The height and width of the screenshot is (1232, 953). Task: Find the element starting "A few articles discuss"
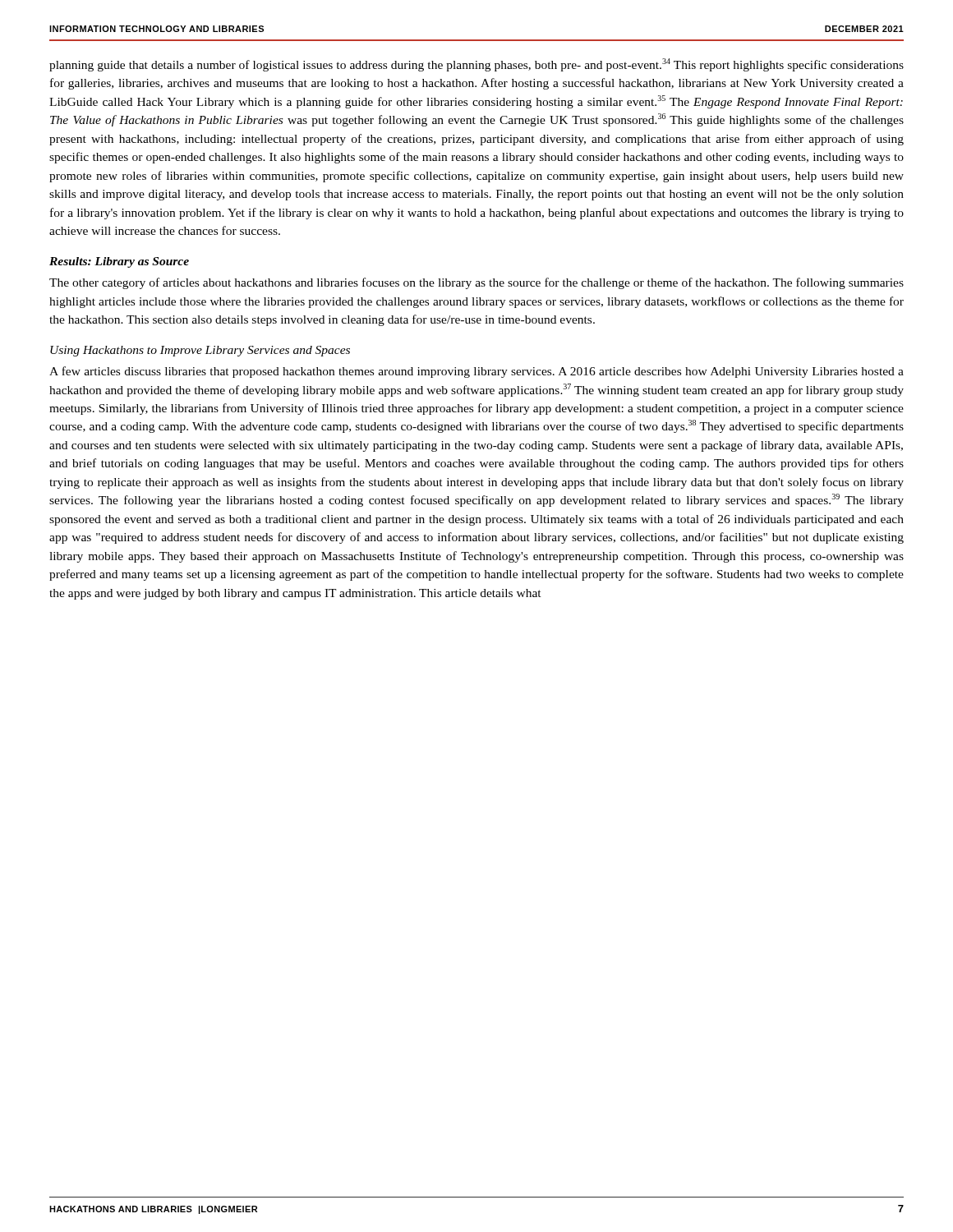pos(476,482)
